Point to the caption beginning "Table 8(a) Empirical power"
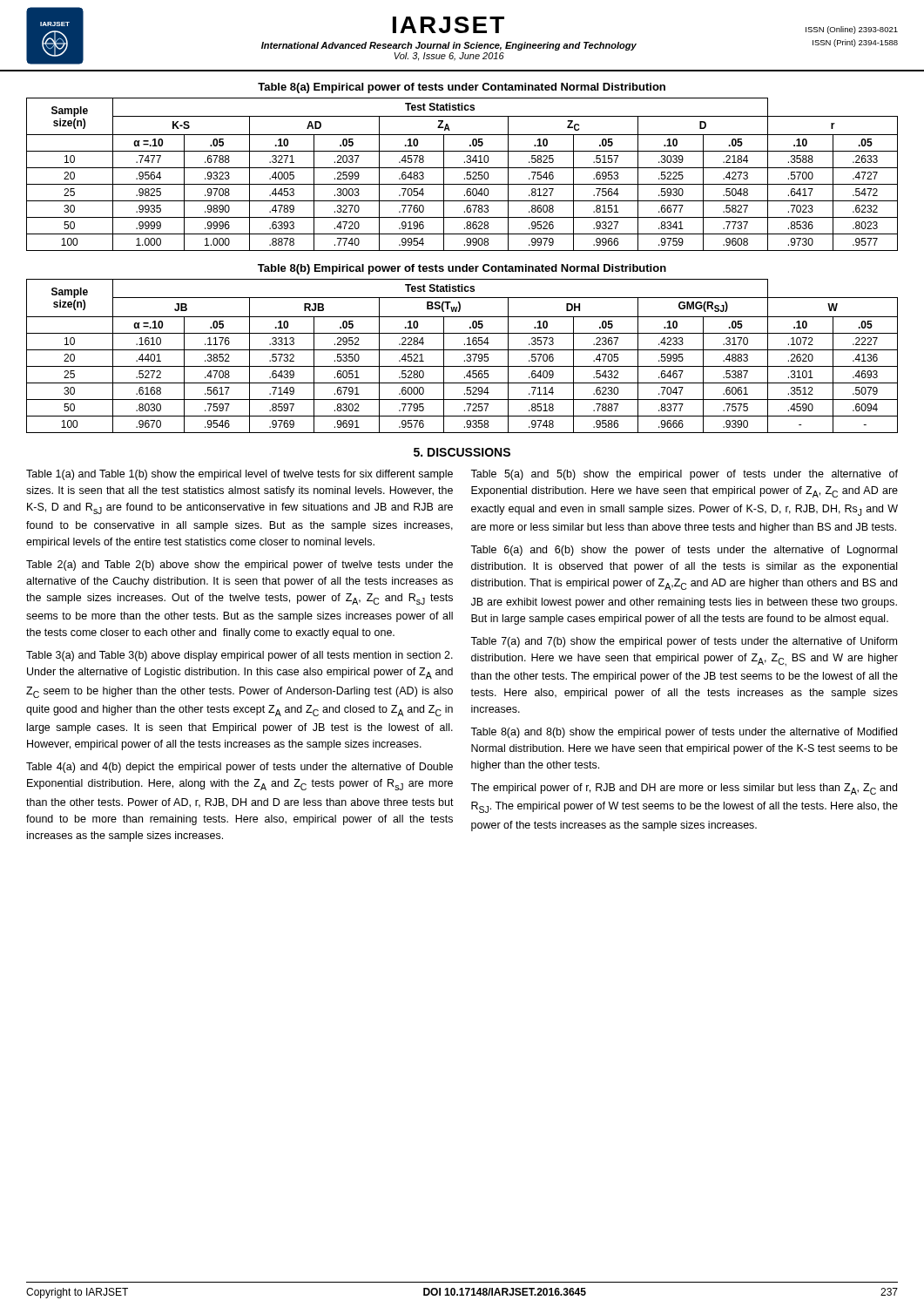This screenshot has height=1307, width=924. coord(462,87)
